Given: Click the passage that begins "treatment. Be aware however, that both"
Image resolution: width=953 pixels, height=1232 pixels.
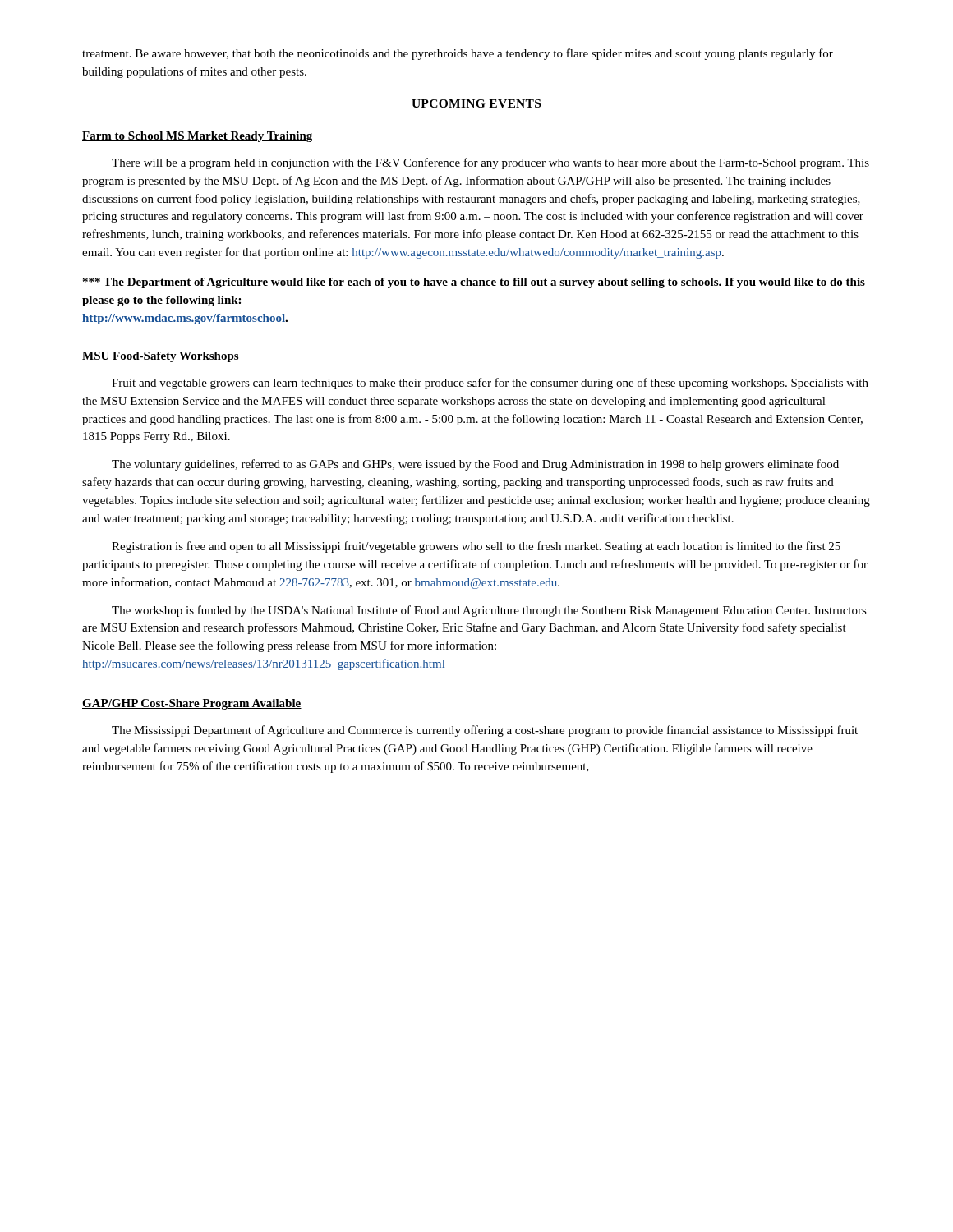Looking at the screenshot, I should 457,62.
